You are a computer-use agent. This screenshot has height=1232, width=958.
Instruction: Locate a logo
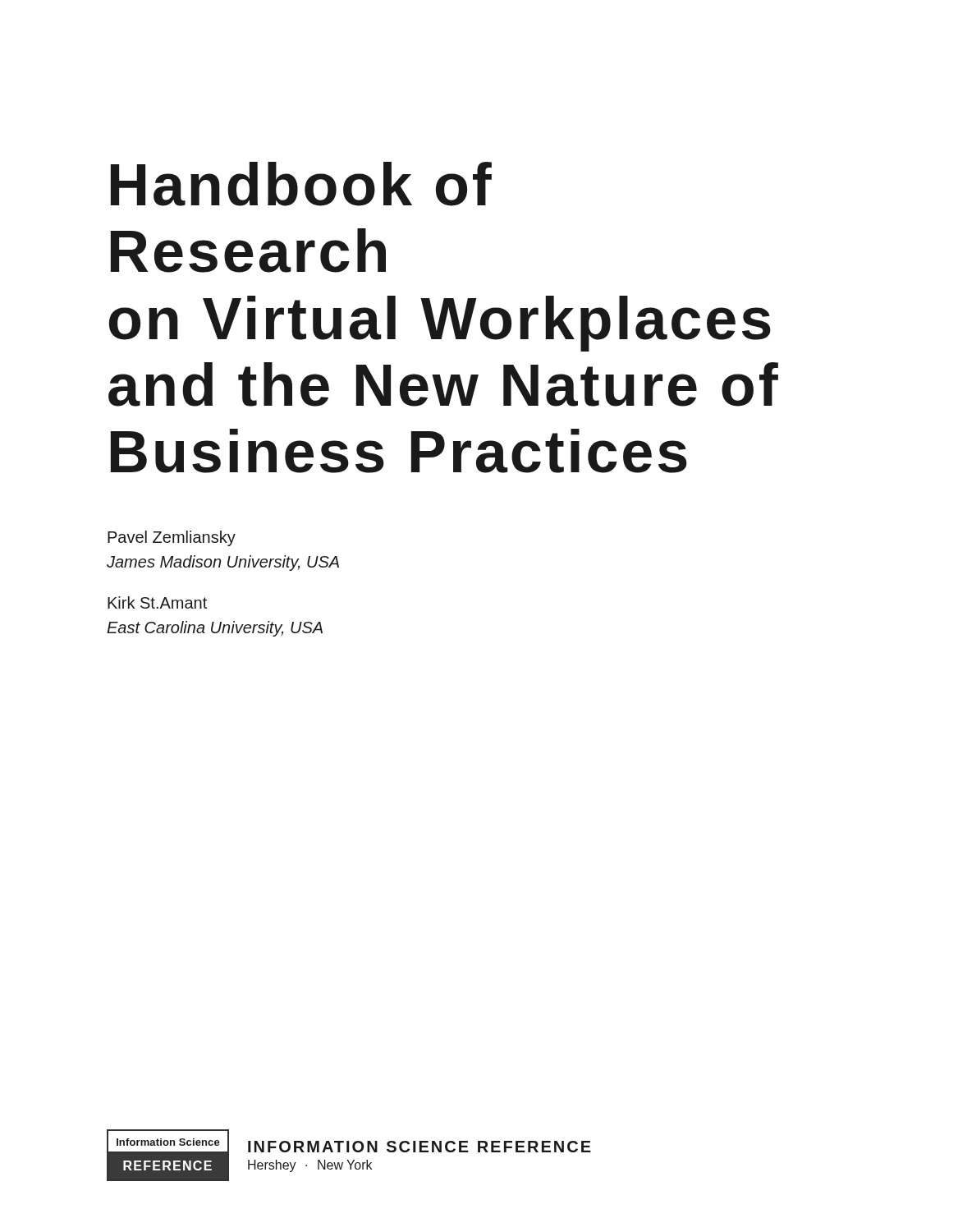tap(479, 1155)
